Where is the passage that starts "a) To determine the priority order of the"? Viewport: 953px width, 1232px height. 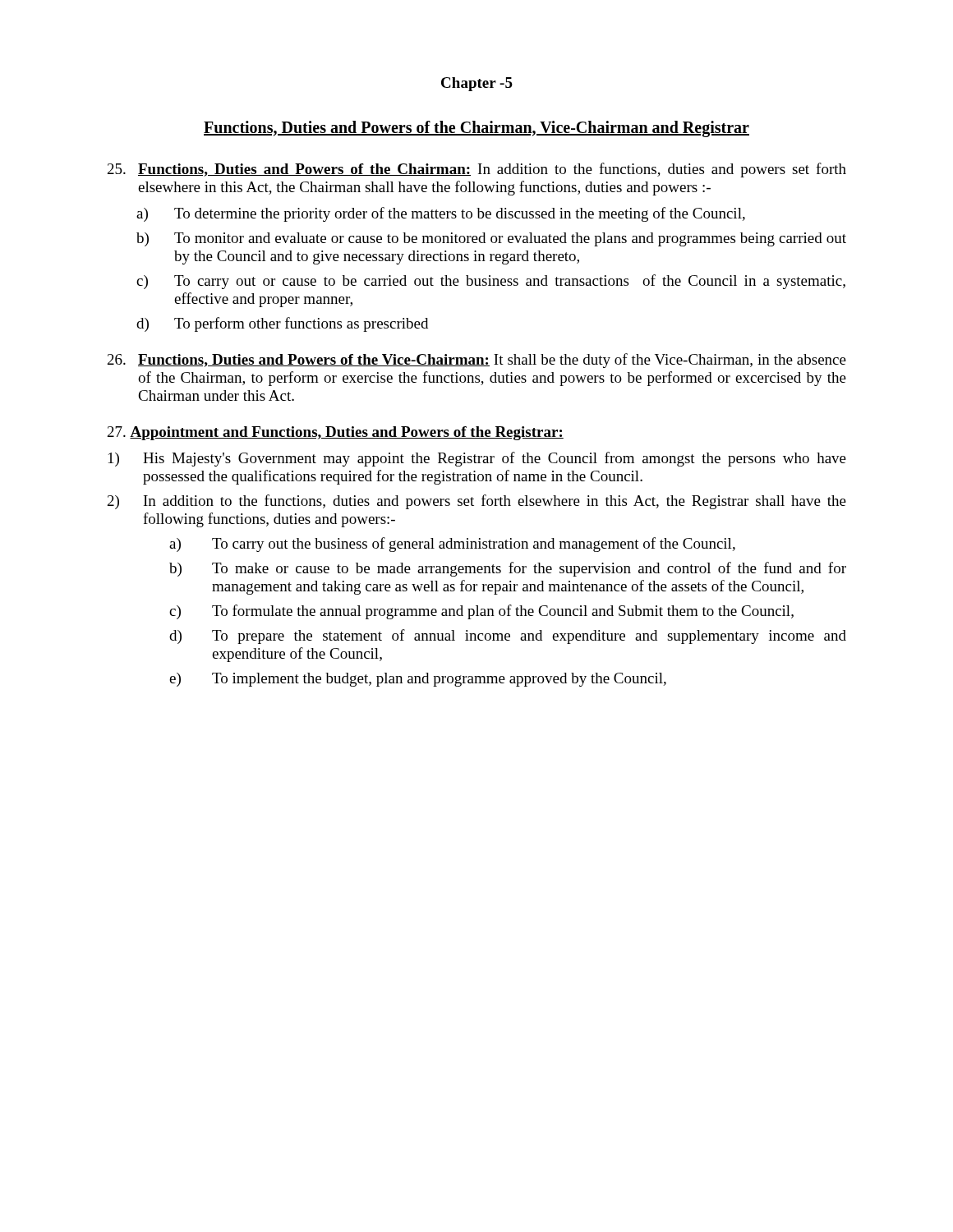(x=476, y=214)
